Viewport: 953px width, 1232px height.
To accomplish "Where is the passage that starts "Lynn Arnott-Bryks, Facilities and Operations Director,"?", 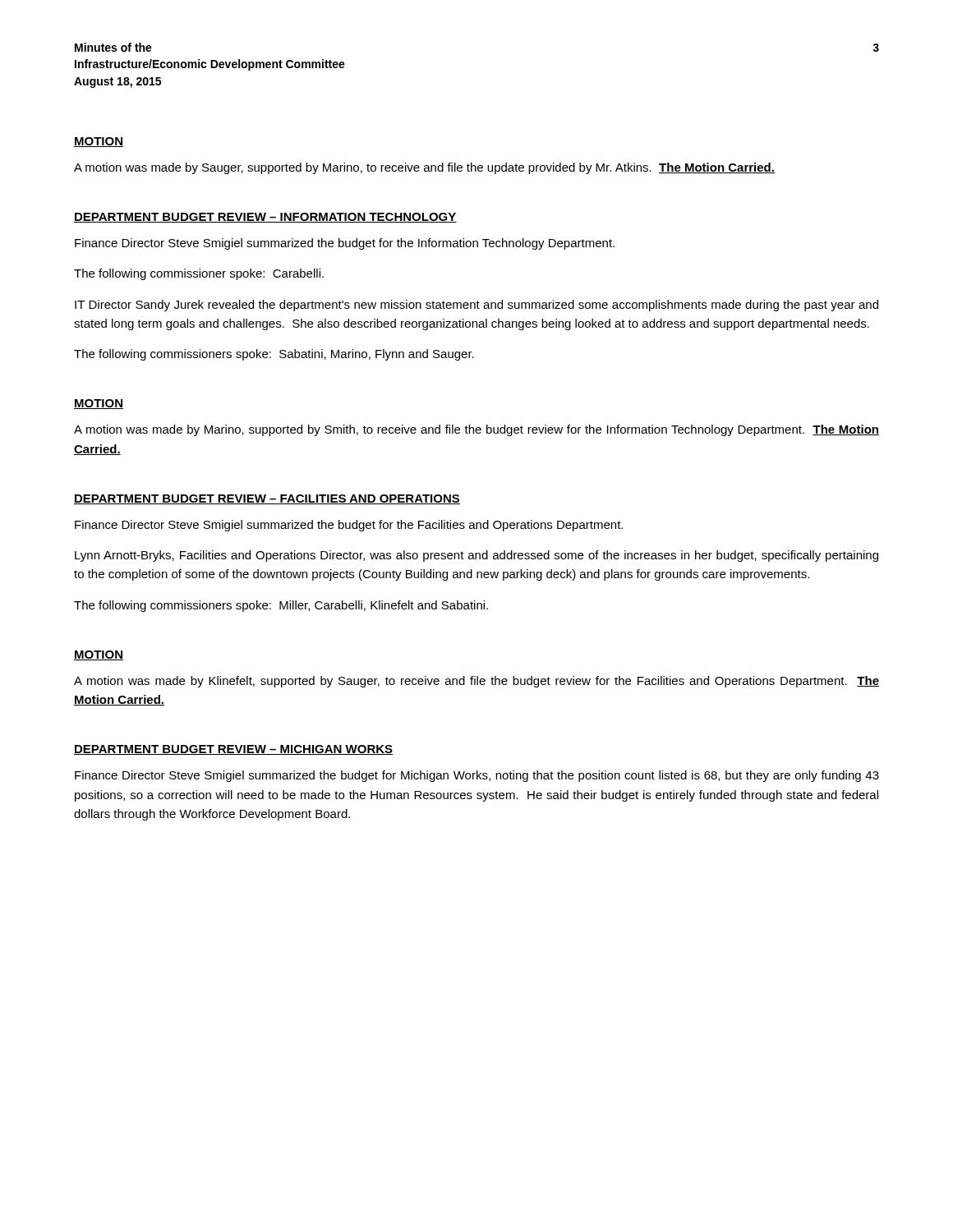I will [476, 565].
